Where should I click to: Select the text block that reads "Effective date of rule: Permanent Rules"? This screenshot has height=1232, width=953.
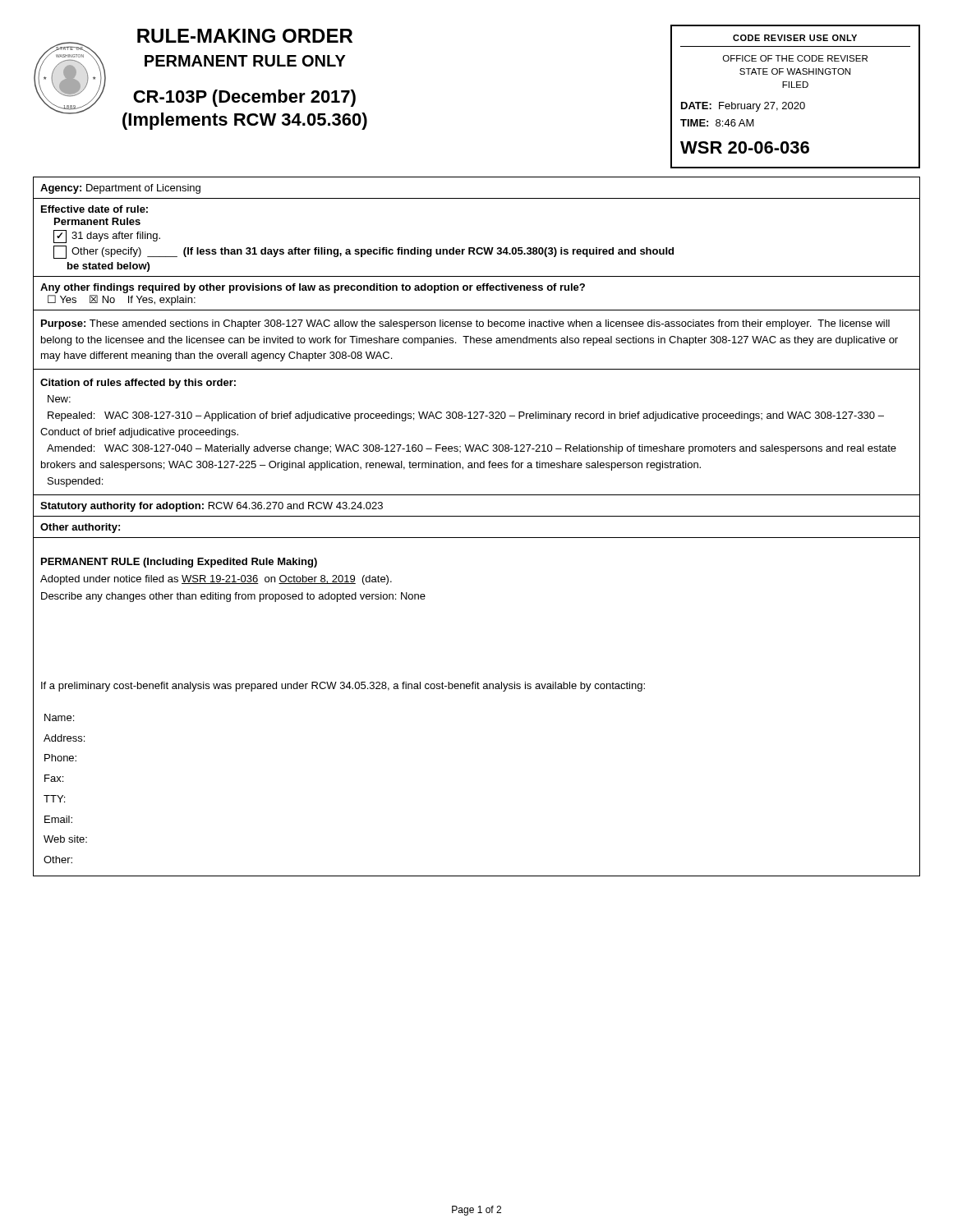click(476, 237)
